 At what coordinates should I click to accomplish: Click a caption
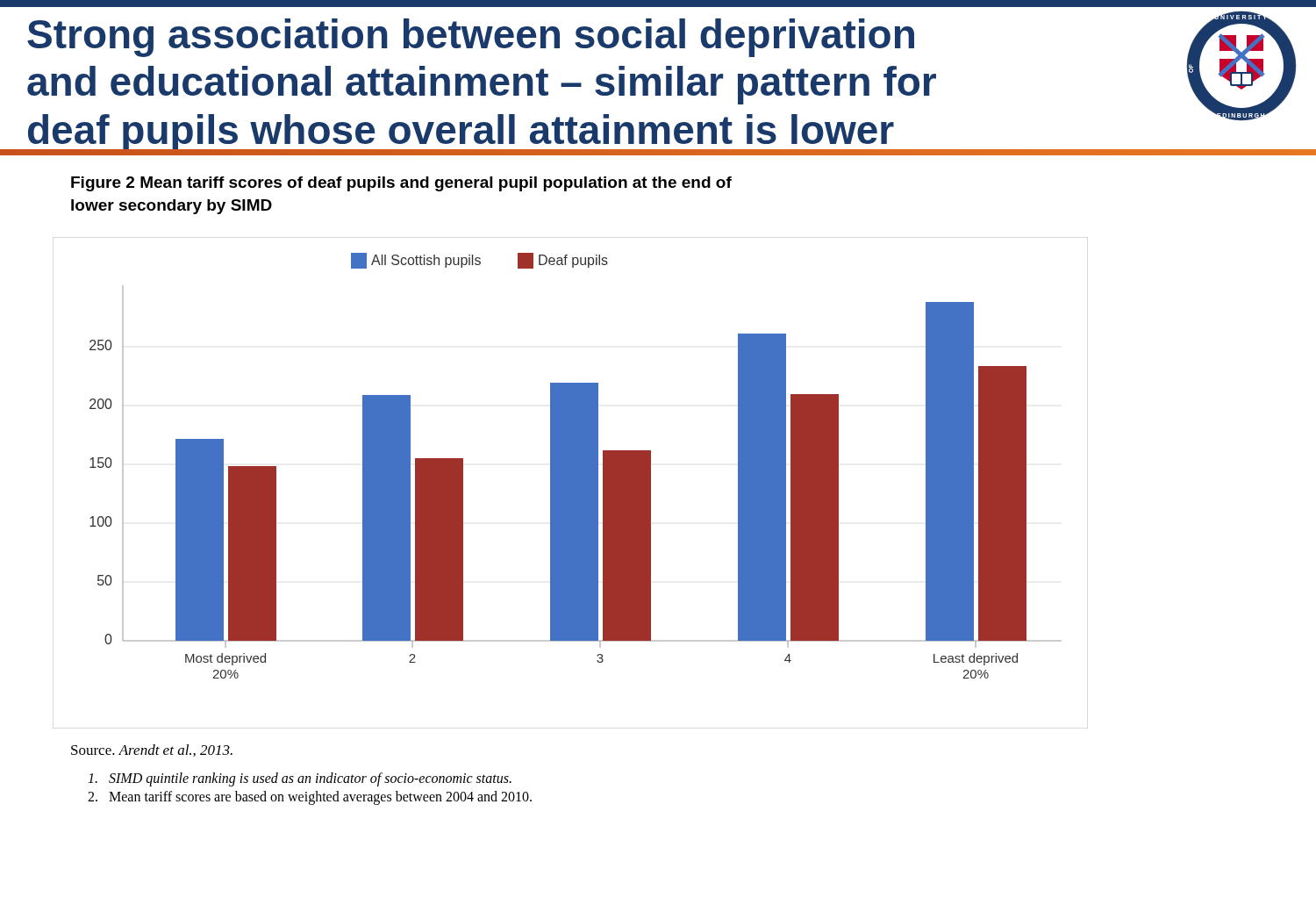(x=401, y=193)
